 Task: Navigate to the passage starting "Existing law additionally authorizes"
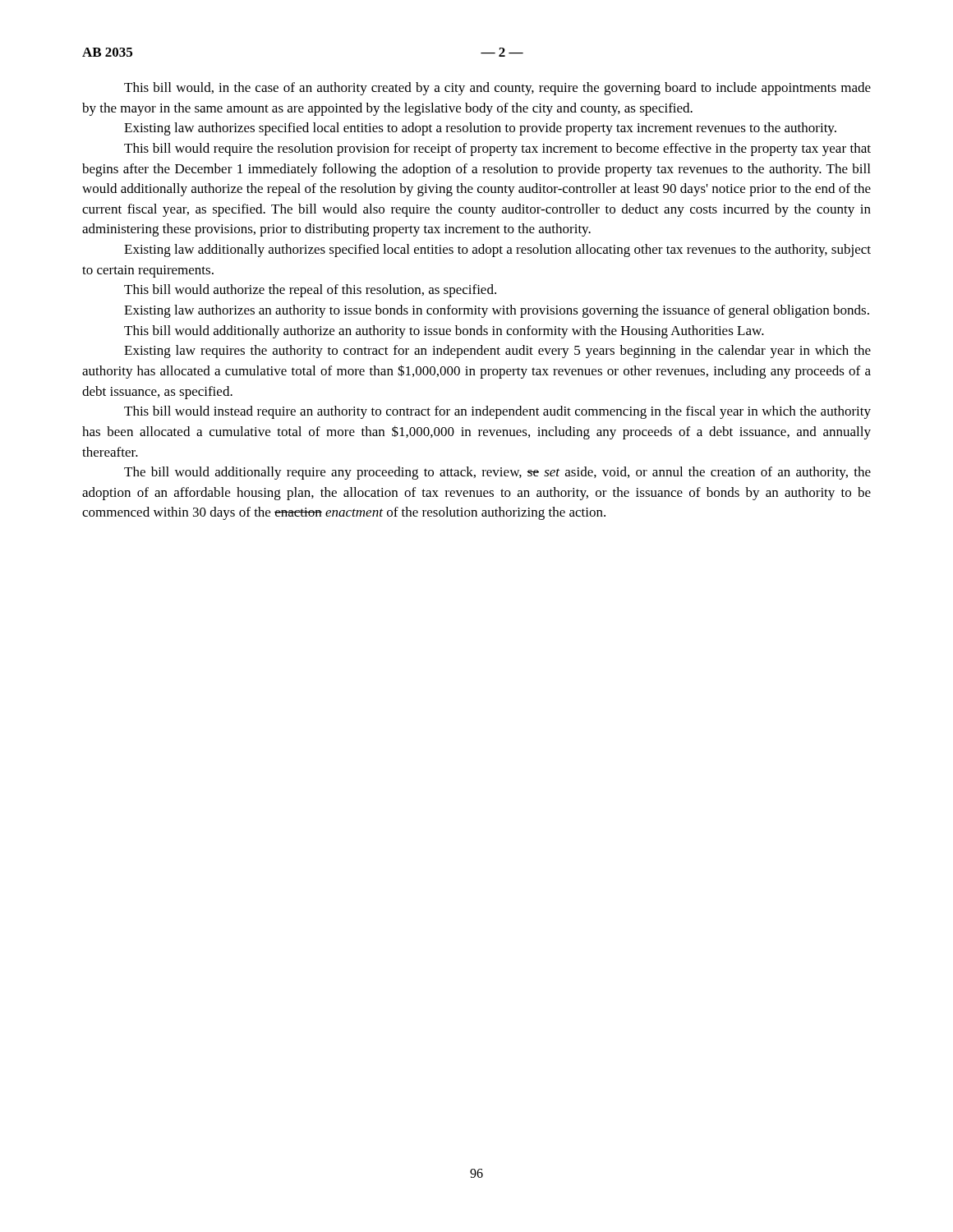476,260
